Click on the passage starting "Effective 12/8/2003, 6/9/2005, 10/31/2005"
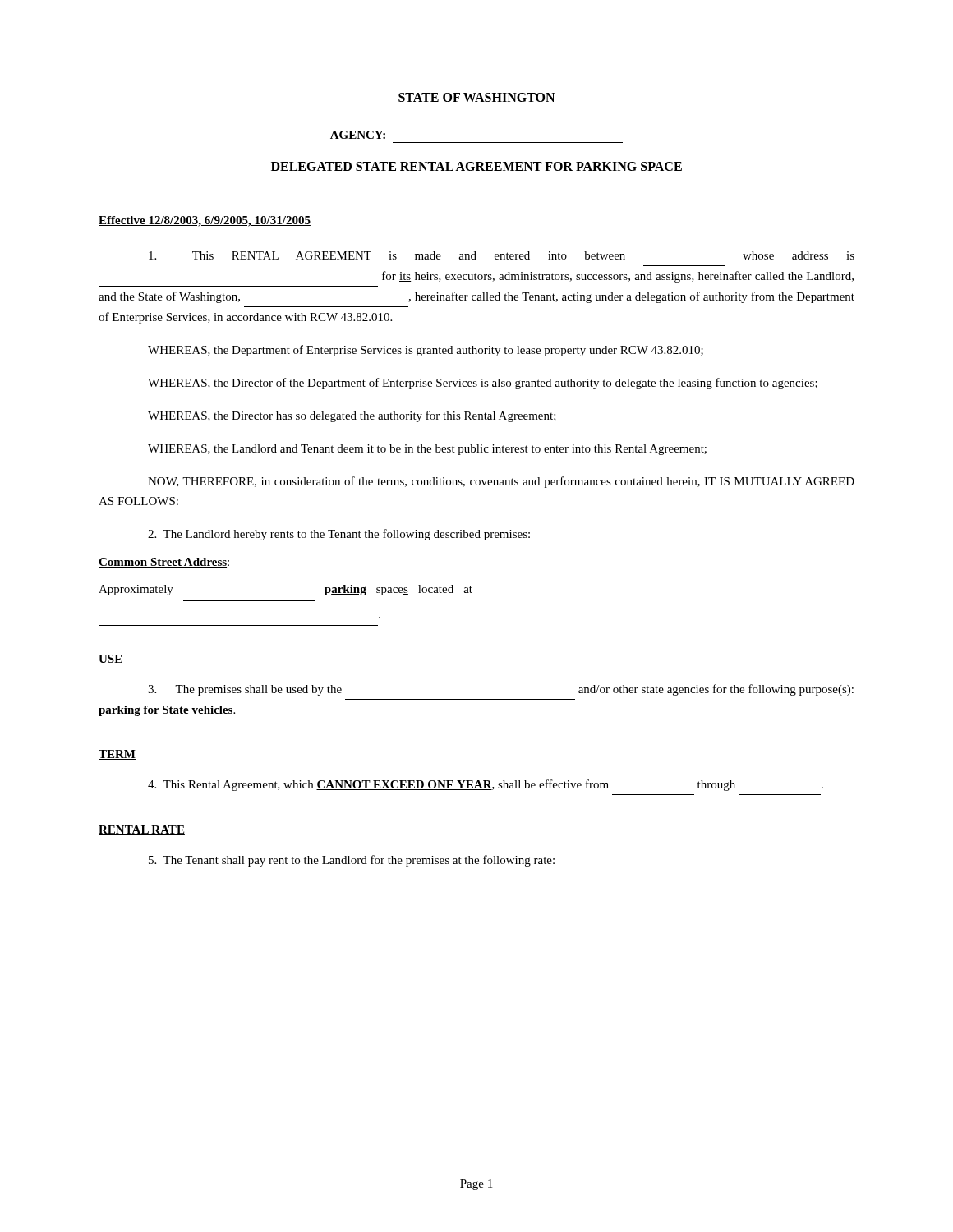Image resolution: width=953 pixels, height=1232 pixels. [205, 221]
